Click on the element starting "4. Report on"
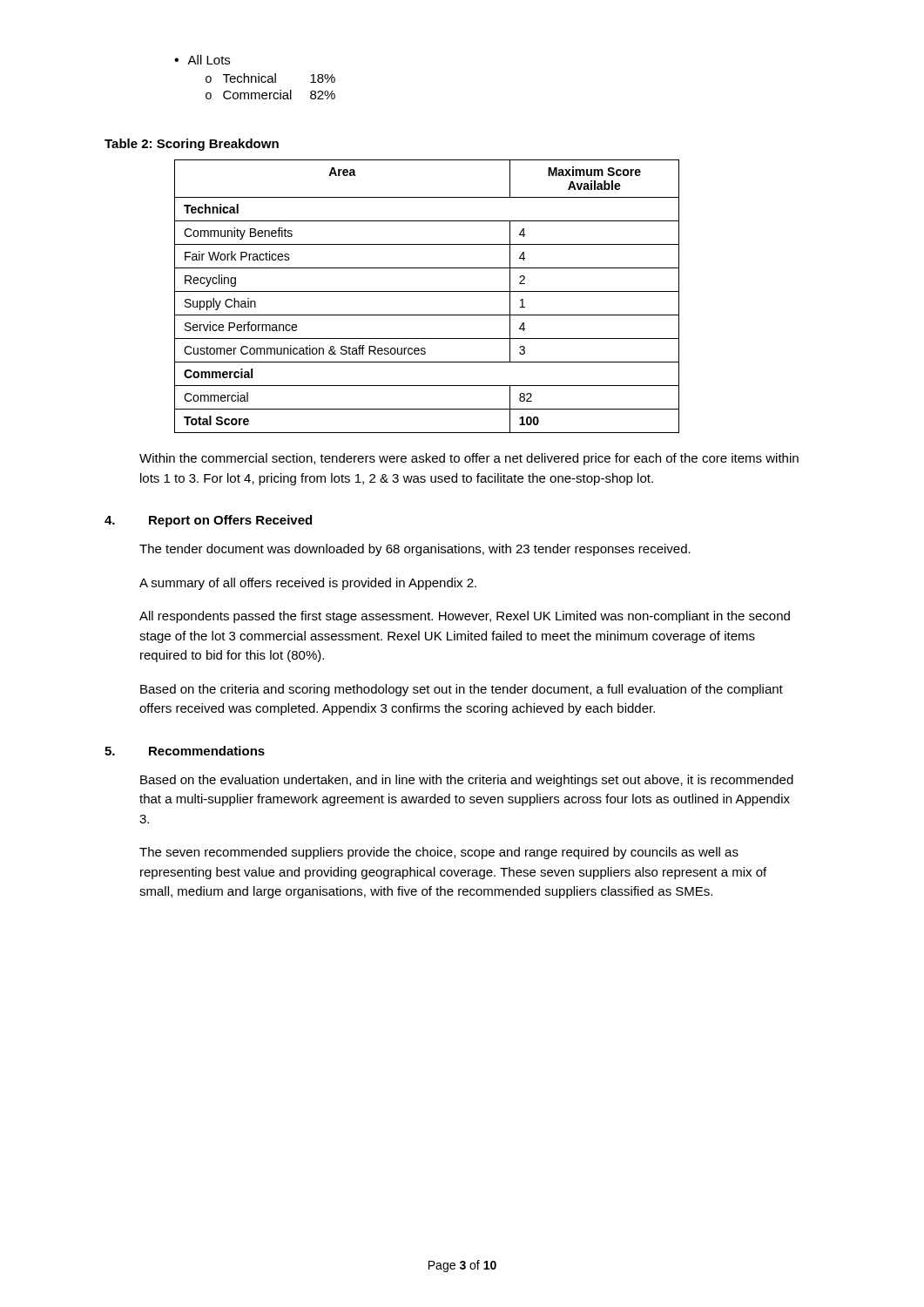 [x=209, y=520]
